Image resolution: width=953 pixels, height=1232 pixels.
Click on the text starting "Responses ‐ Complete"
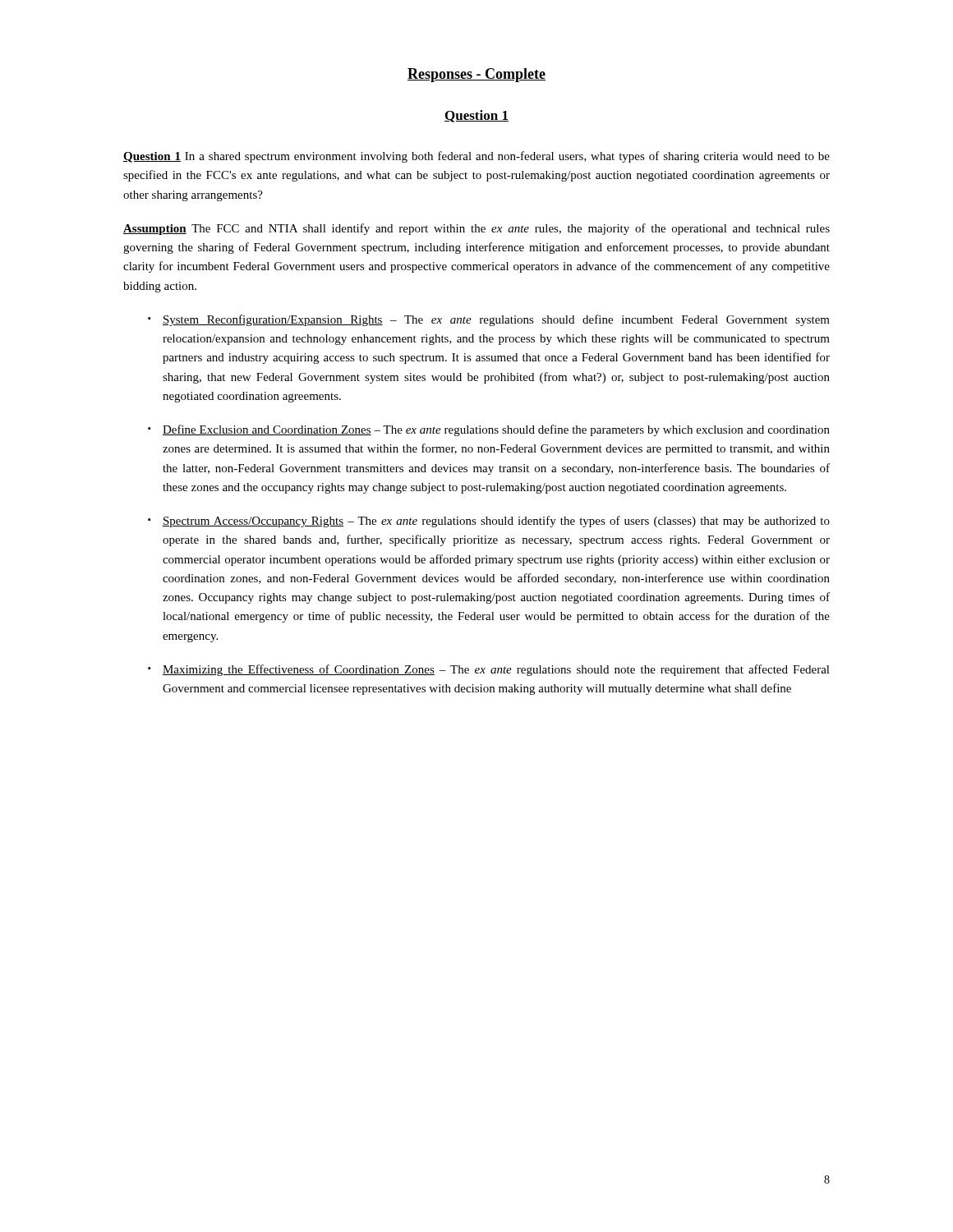(476, 74)
